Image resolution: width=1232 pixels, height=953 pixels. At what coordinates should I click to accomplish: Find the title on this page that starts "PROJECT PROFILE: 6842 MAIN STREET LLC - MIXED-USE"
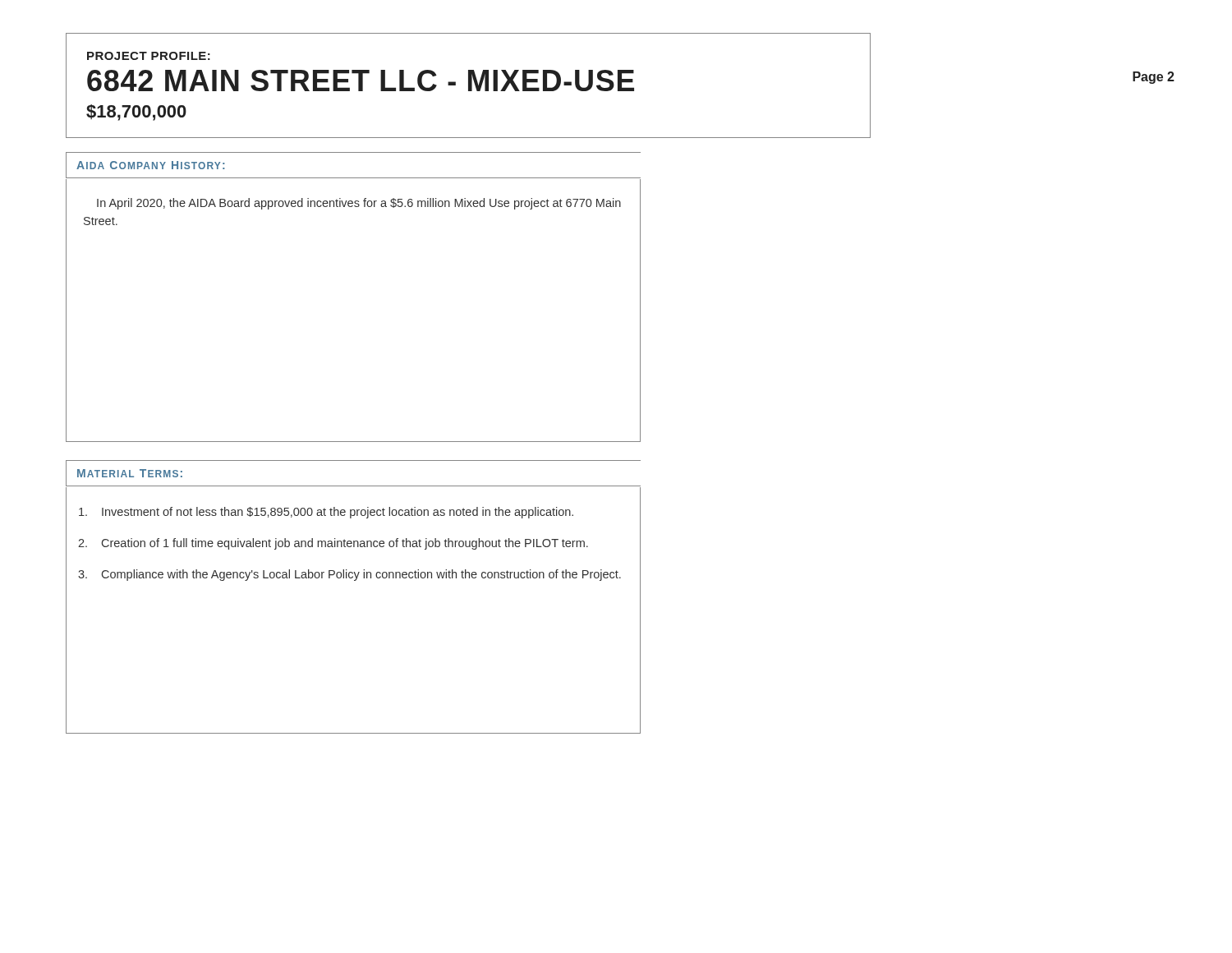pyautogui.click(x=468, y=86)
